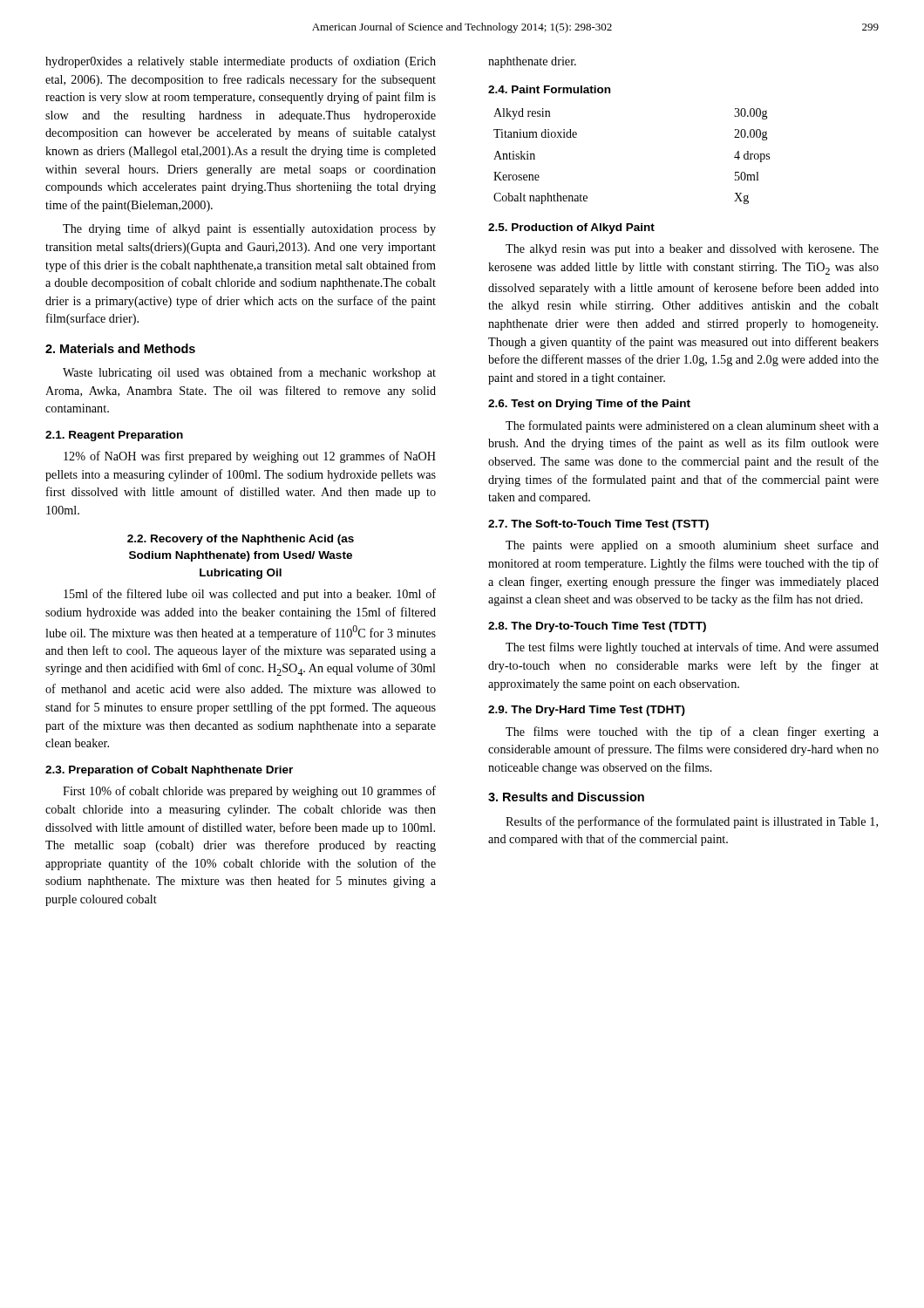Where does it say "3. Results and Discussion"?
The height and width of the screenshot is (1308, 924).
click(x=566, y=797)
